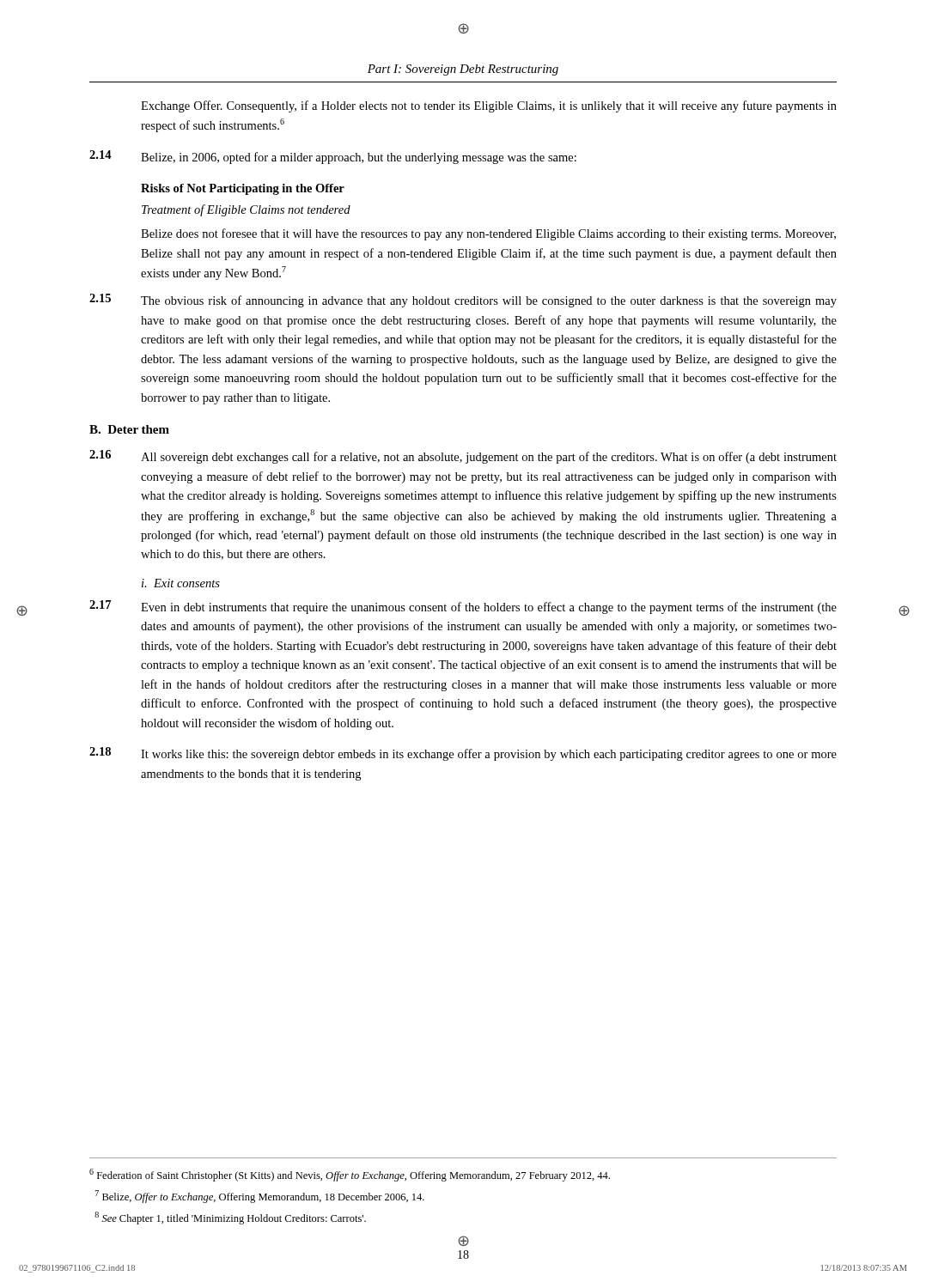The width and height of the screenshot is (926, 1288).
Task: Select the text block starting "17 Even in debt instruments"
Action: [x=463, y=665]
